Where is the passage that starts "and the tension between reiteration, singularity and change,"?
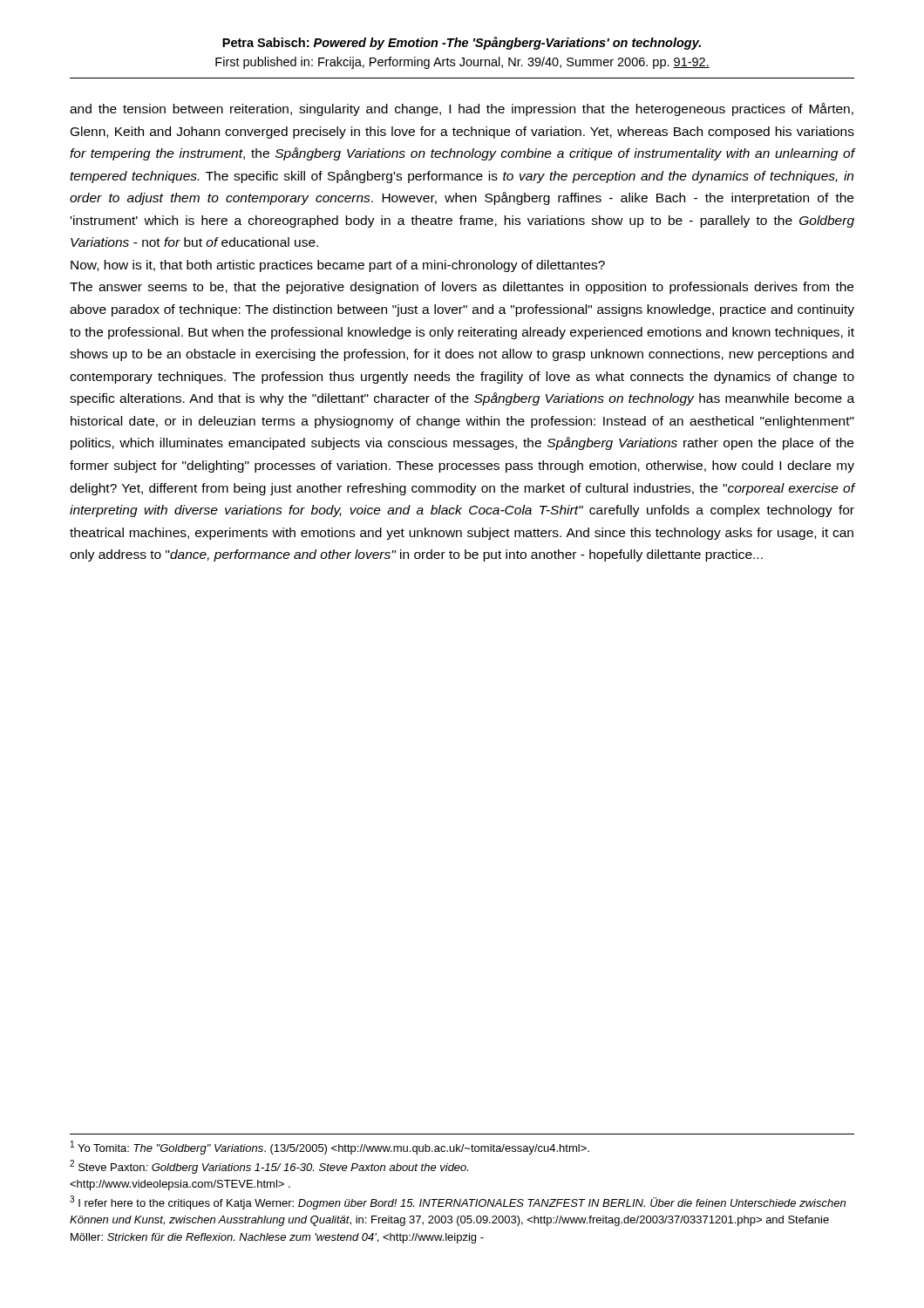 462,332
